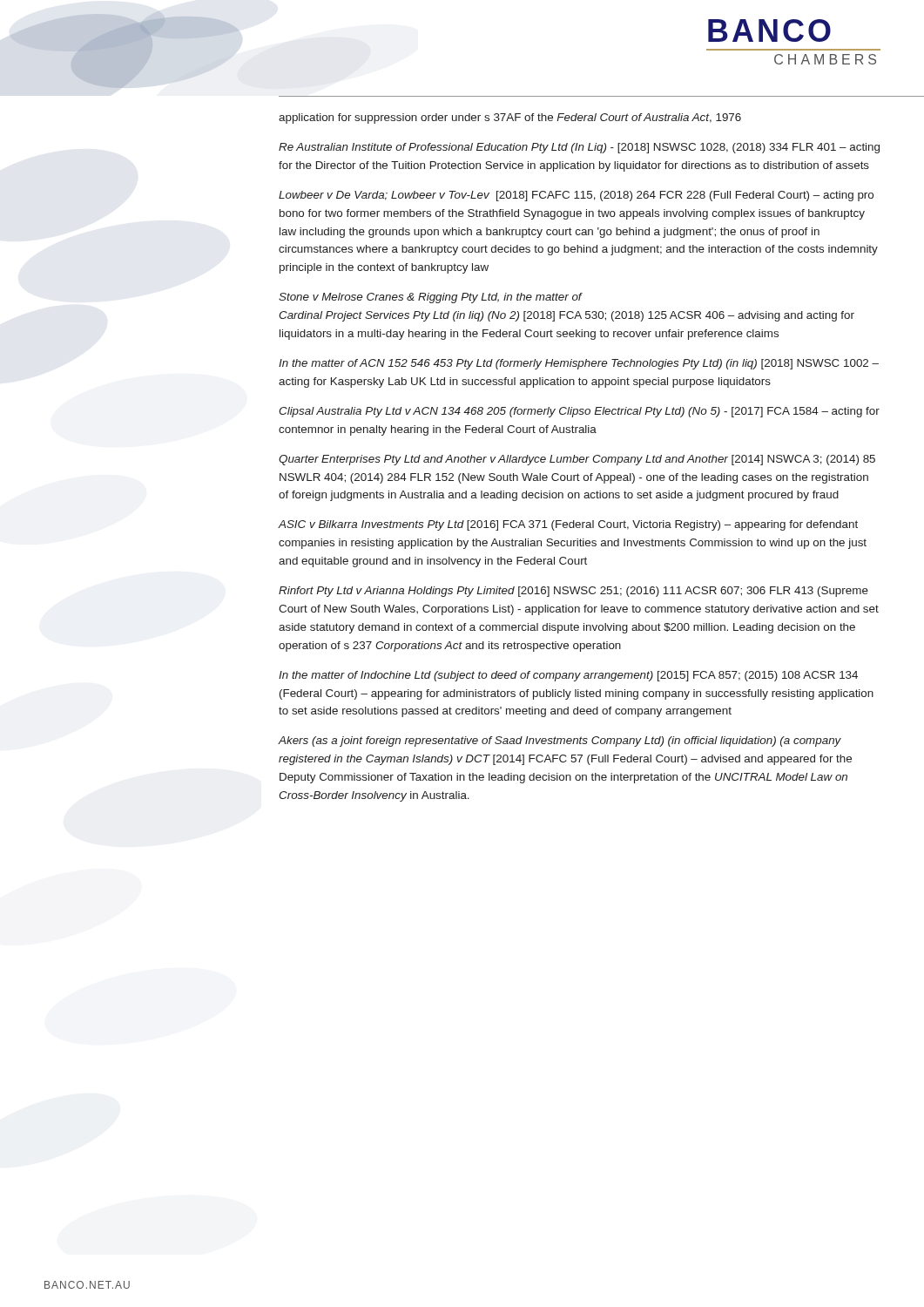Locate the text block starting "application for suppression order under s"
Image resolution: width=924 pixels, height=1307 pixels.
[510, 117]
